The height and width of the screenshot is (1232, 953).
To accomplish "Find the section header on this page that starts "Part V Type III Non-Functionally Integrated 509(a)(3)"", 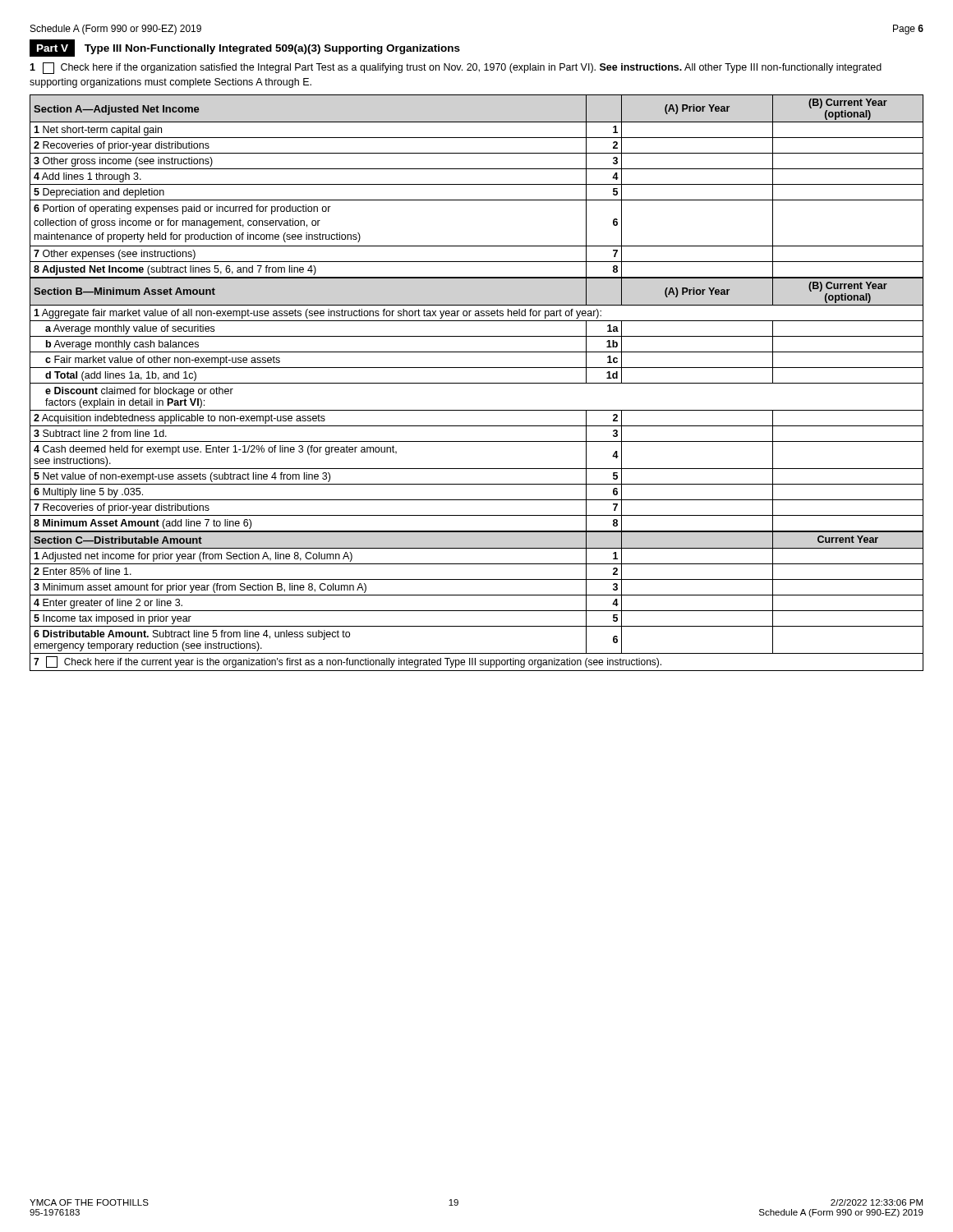I will tap(245, 48).
